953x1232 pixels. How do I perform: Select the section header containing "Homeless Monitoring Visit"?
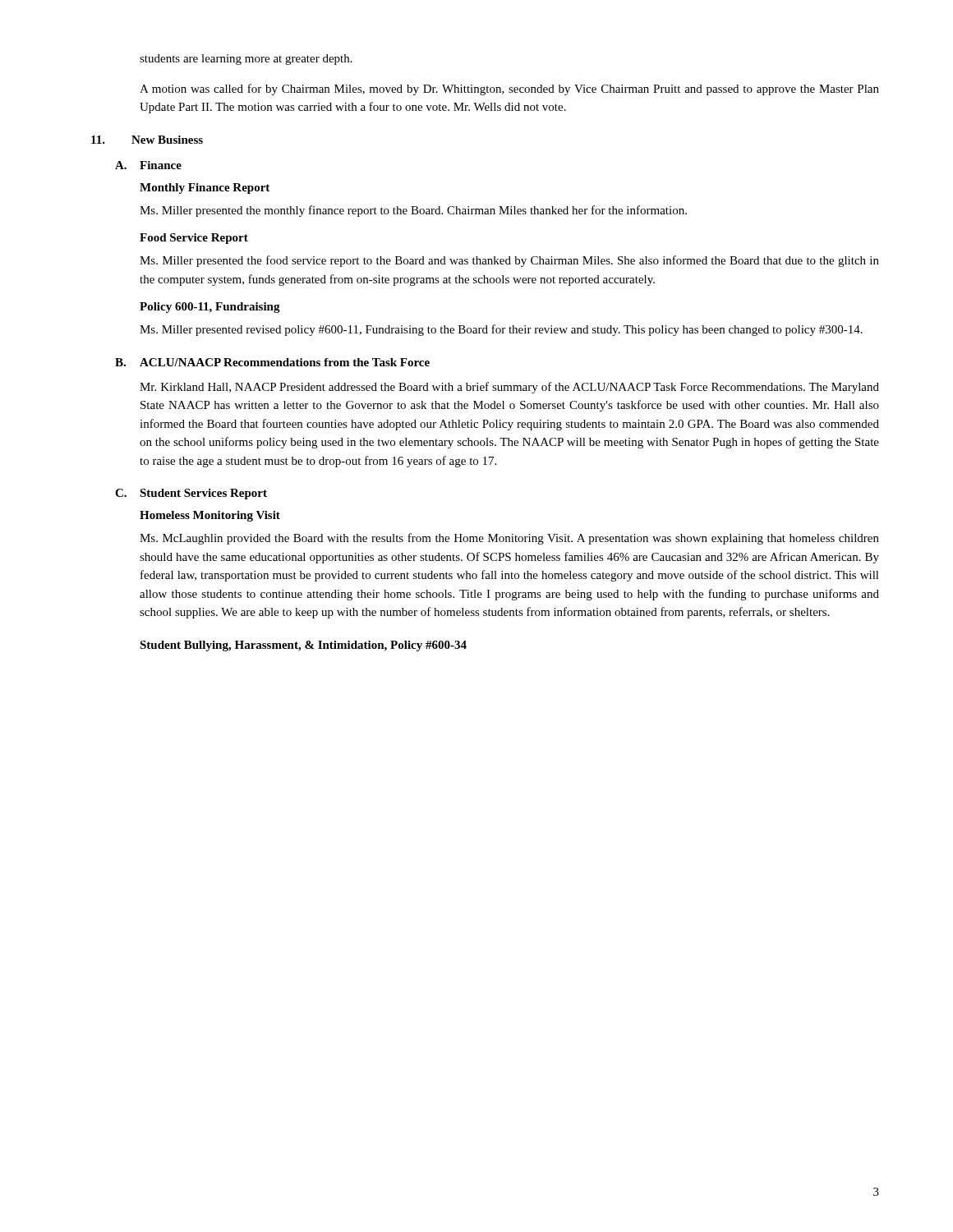210,515
